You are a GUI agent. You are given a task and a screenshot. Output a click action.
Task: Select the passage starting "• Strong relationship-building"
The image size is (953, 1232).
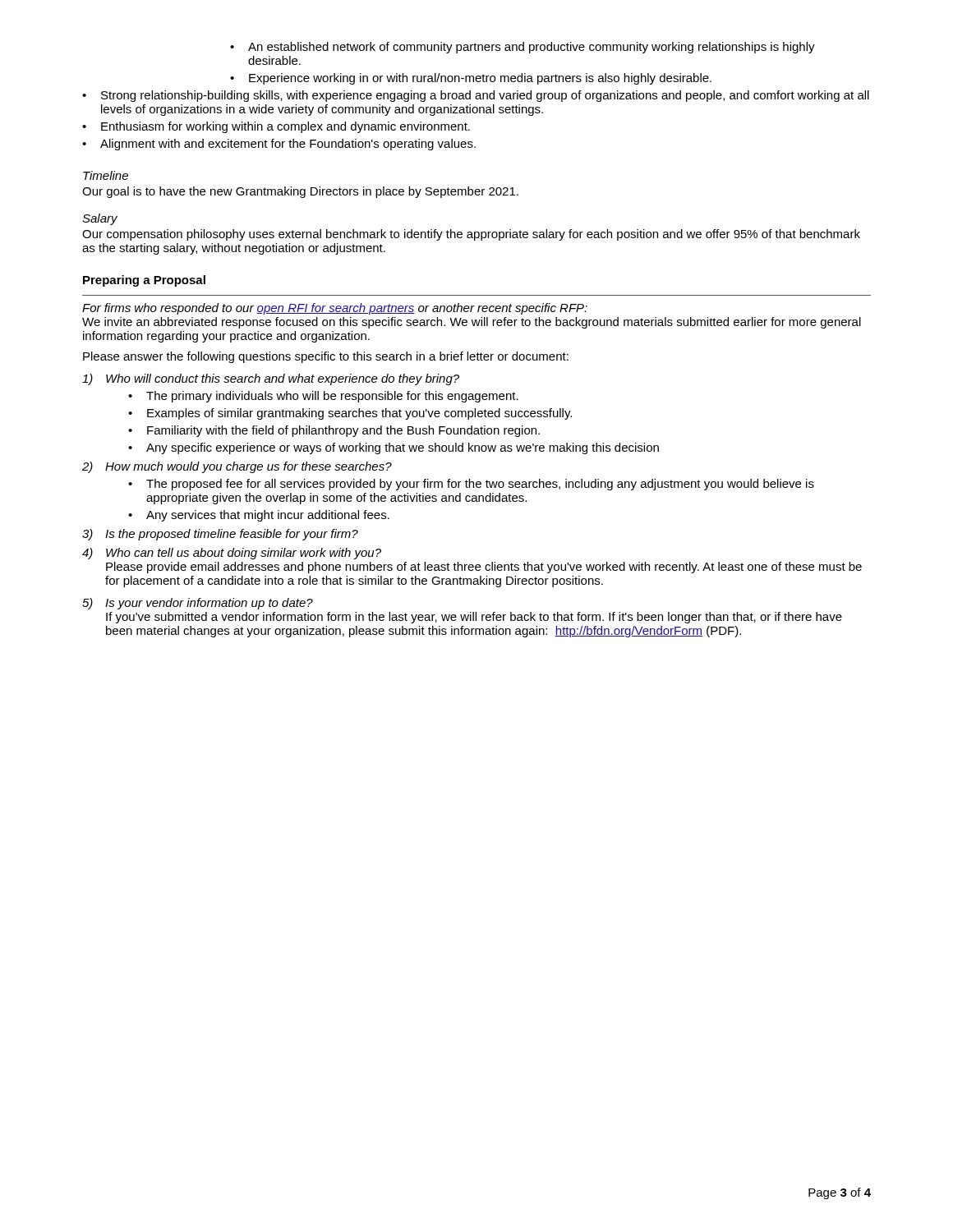[476, 102]
